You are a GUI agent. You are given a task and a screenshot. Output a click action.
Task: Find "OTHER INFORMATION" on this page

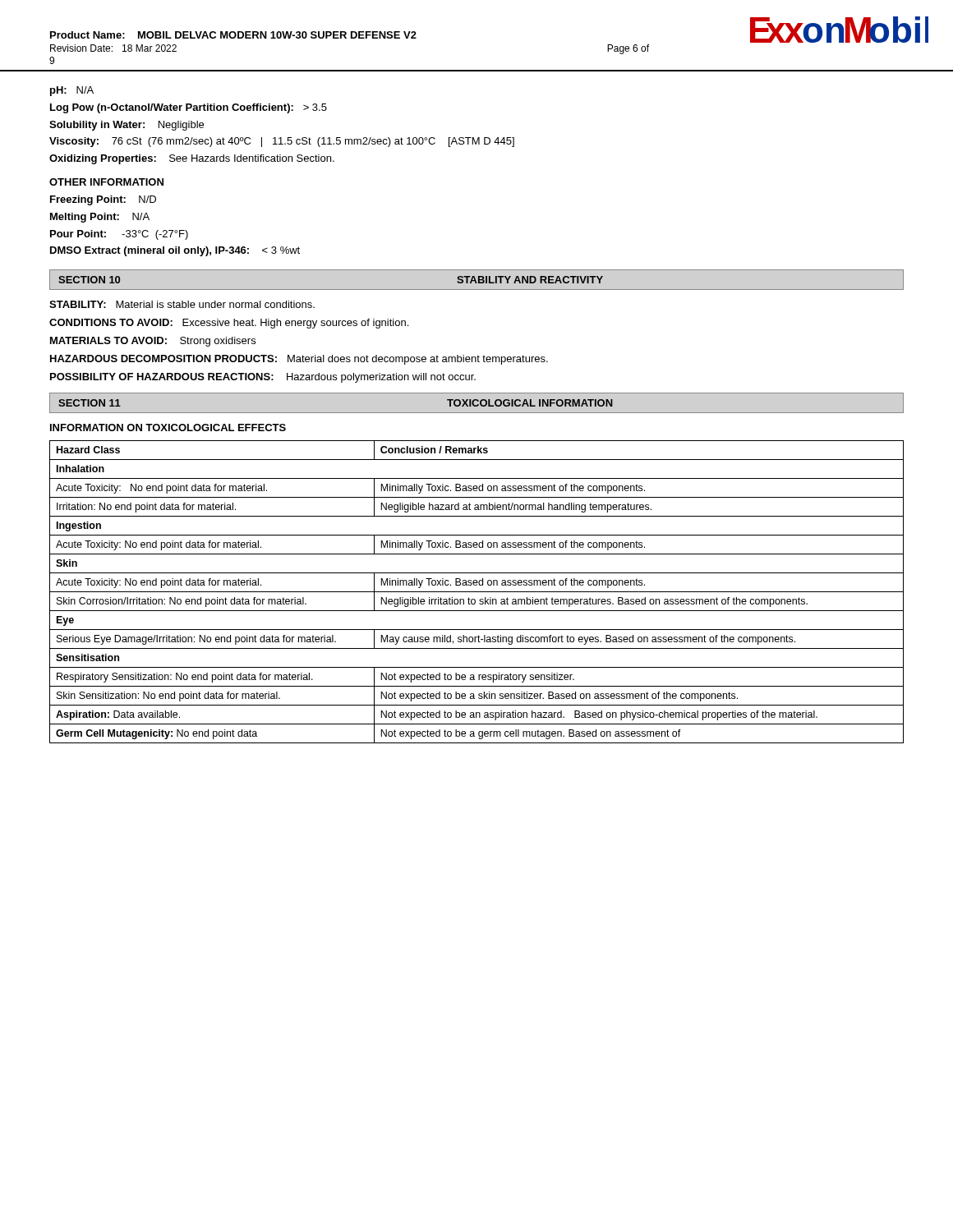pyautogui.click(x=107, y=182)
